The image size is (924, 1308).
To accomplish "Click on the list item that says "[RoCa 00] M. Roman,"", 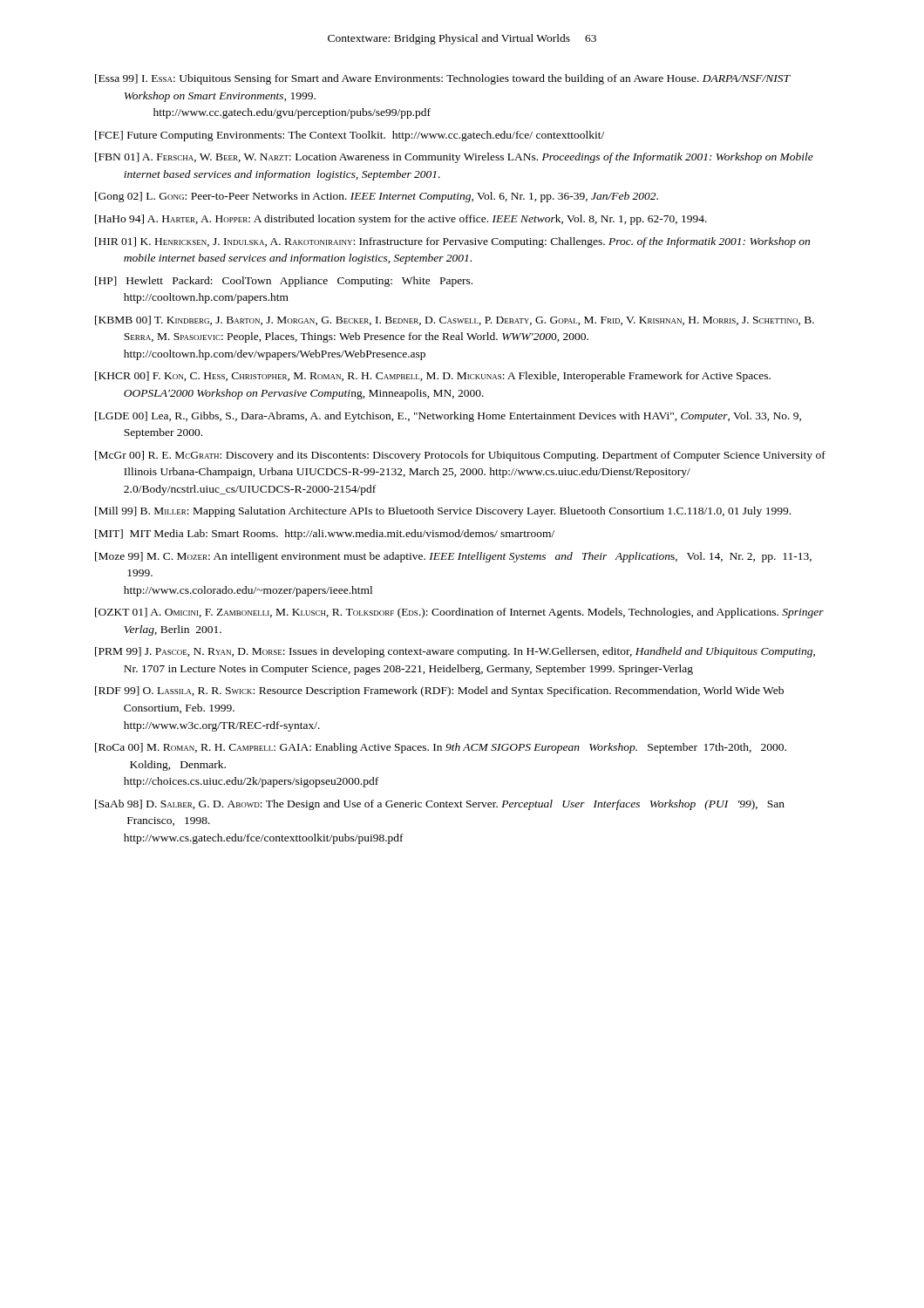I will (x=441, y=748).
